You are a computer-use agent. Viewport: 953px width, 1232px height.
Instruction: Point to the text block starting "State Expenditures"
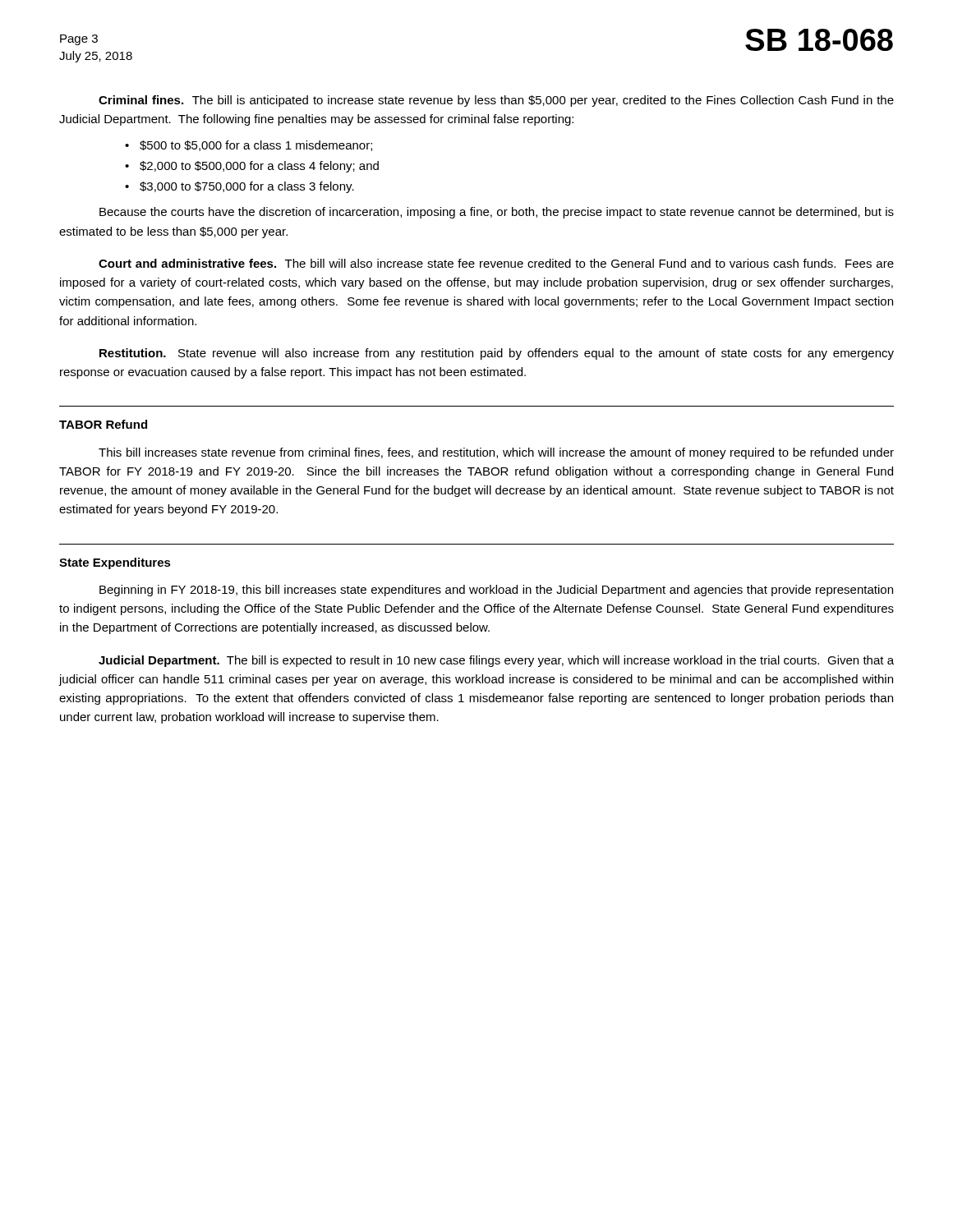point(115,563)
